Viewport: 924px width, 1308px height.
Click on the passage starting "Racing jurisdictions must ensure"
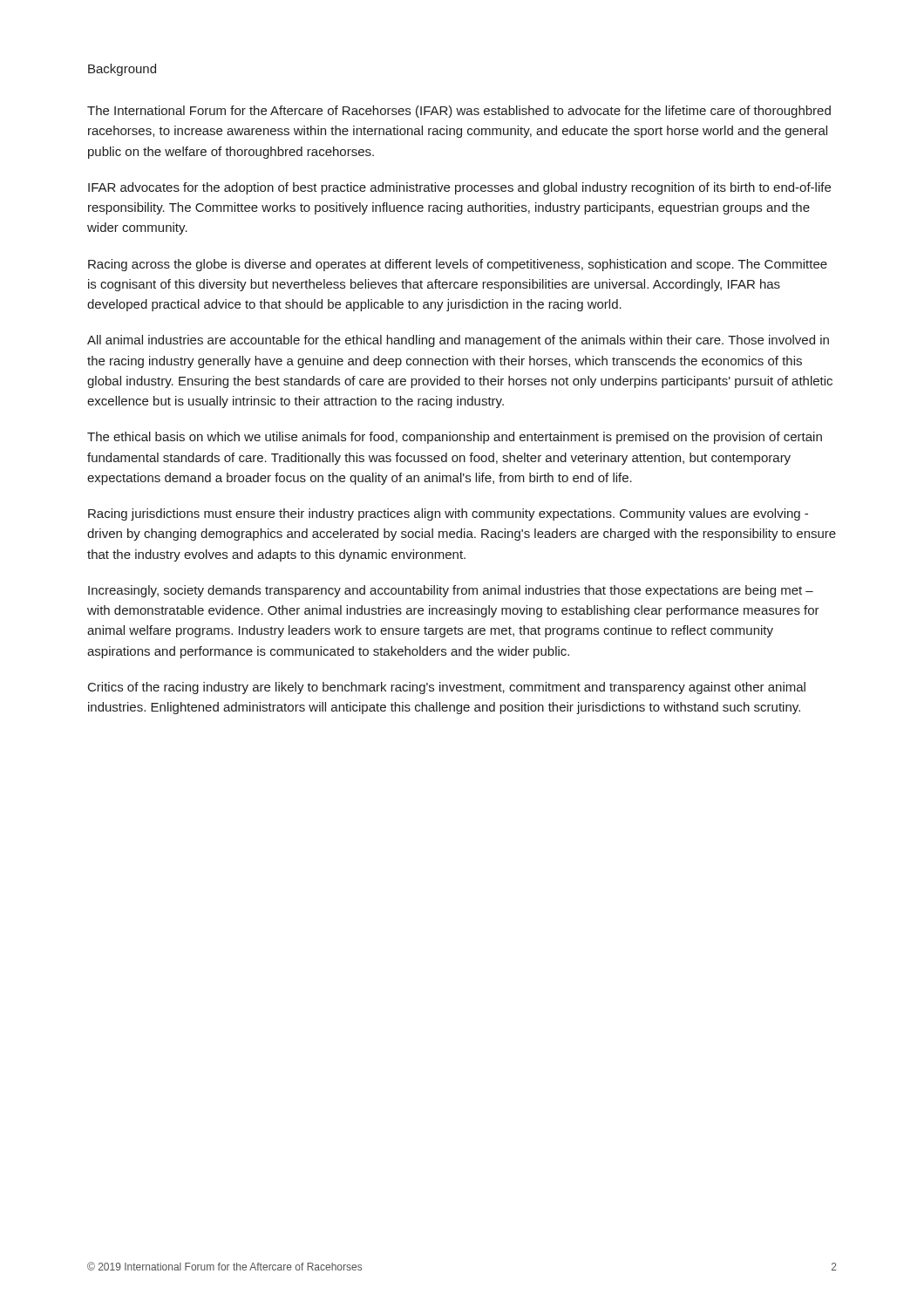pos(462,533)
